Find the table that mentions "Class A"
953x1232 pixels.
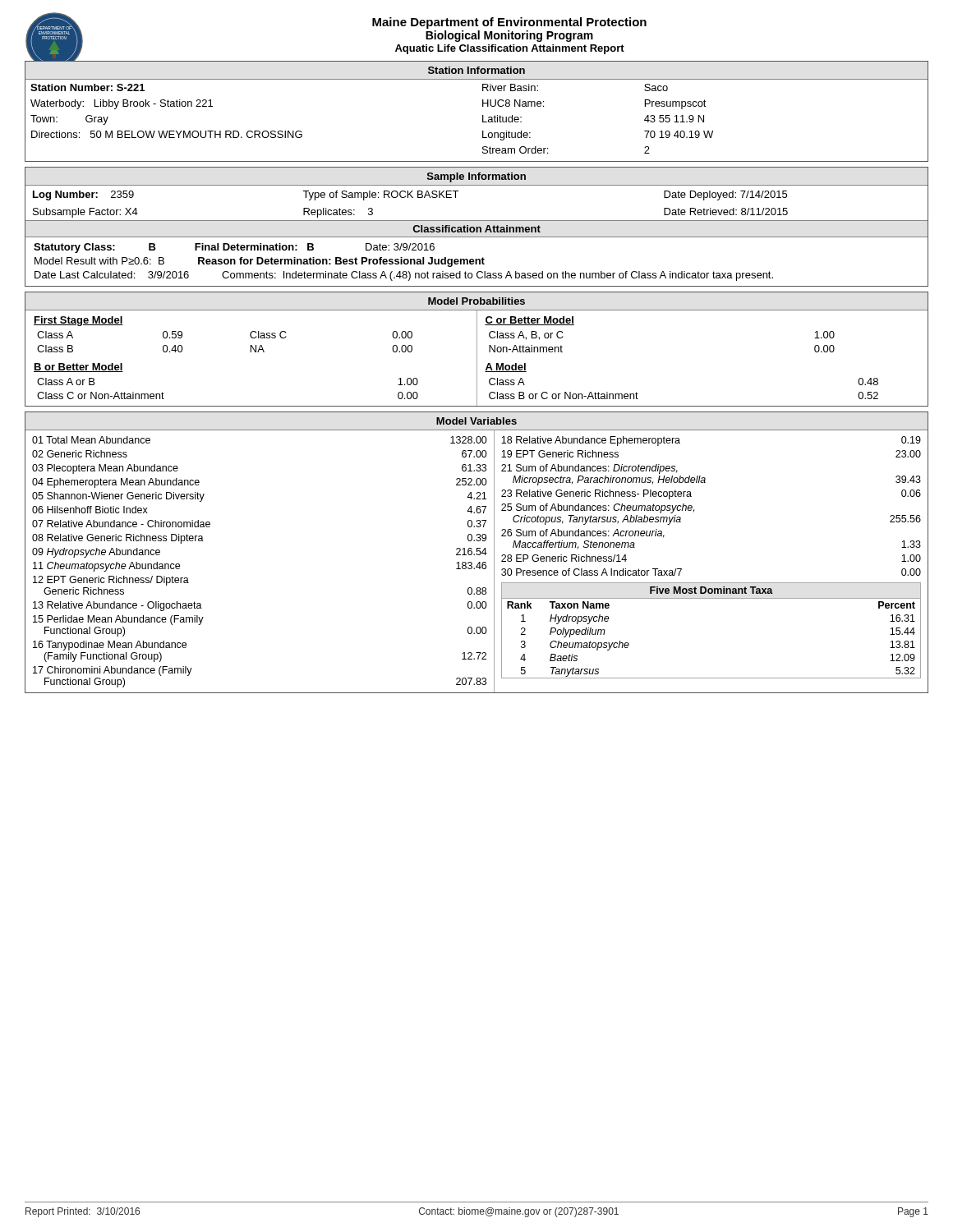tap(476, 349)
